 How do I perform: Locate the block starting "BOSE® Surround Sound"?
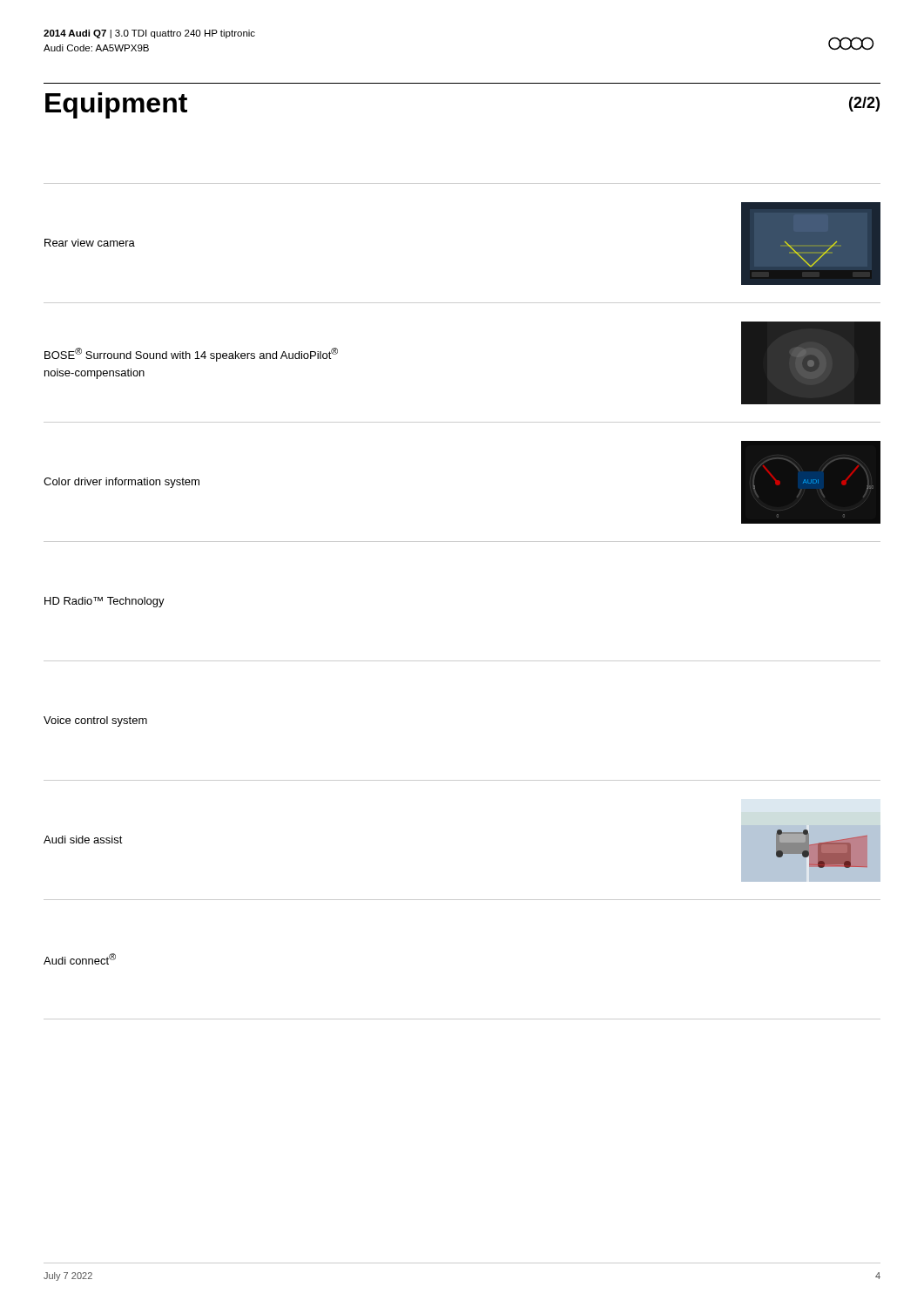coord(191,362)
